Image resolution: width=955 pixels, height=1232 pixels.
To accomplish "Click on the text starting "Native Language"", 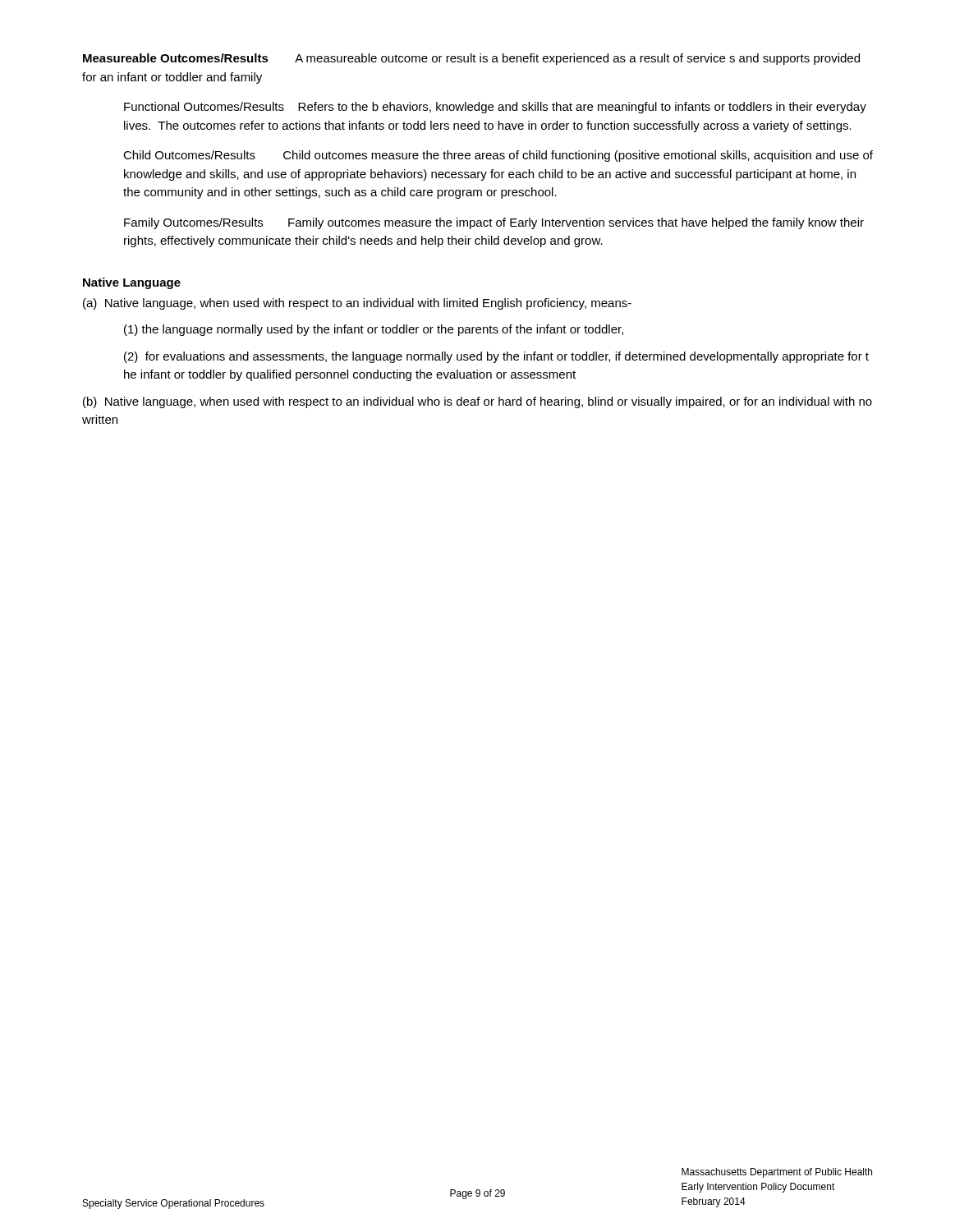I will pos(131,282).
